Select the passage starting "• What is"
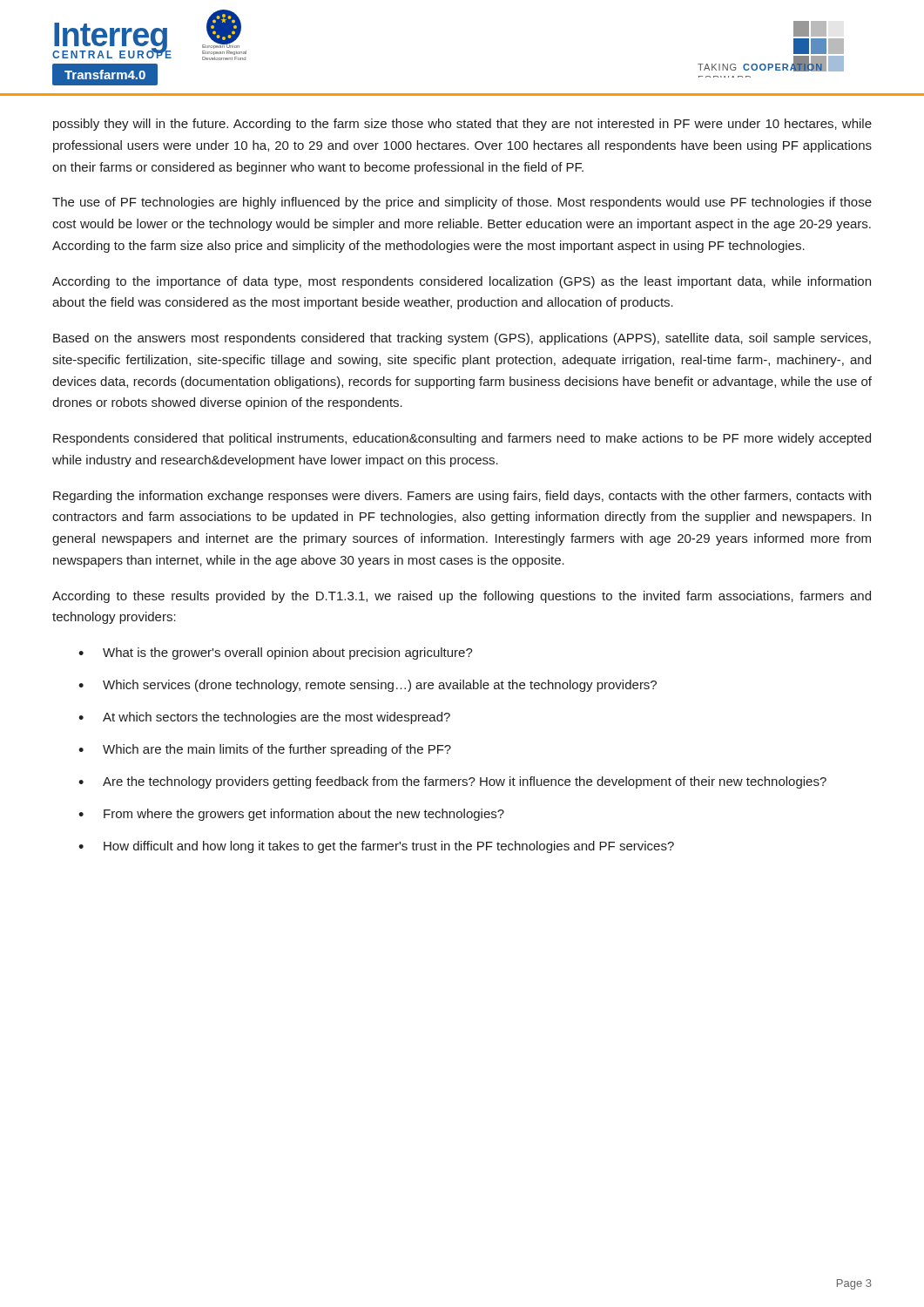Screen dimensions: 1307x924 coord(475,654)
